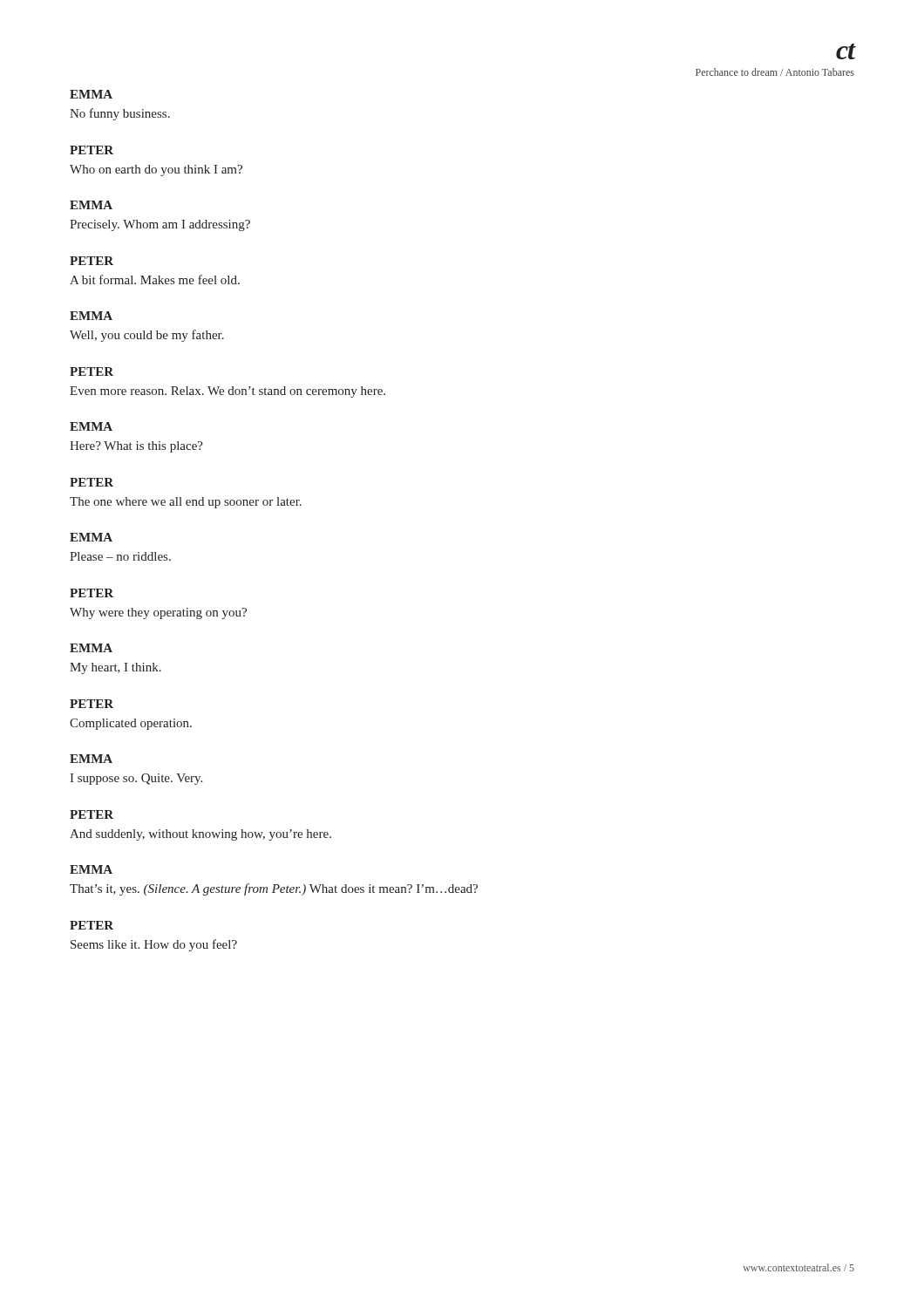
Task: Click on the text block containing "EMMA My heart, I"
Action: click(91, 648)
